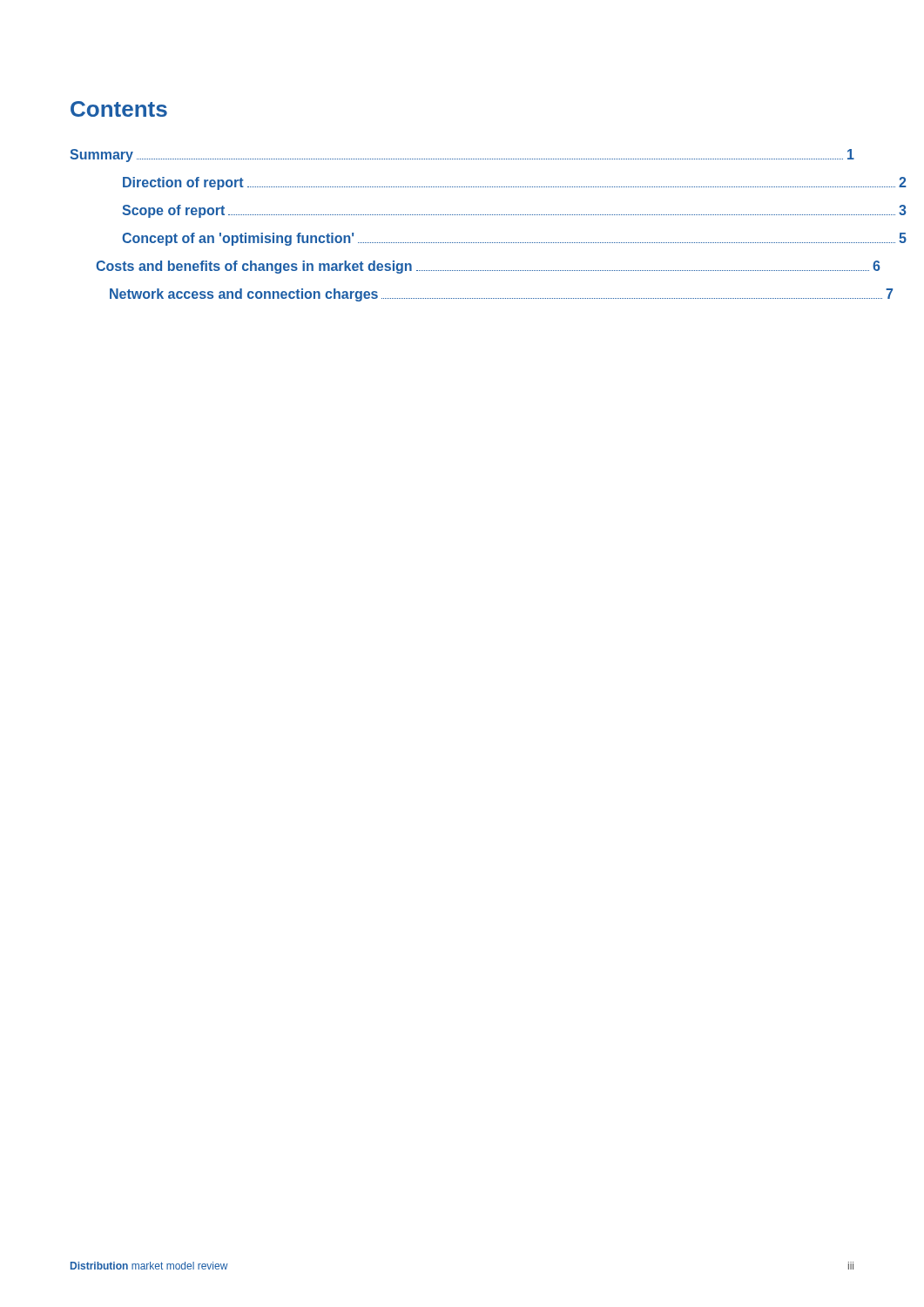Point to "Direction of report 2"

(x=514, y=183)
